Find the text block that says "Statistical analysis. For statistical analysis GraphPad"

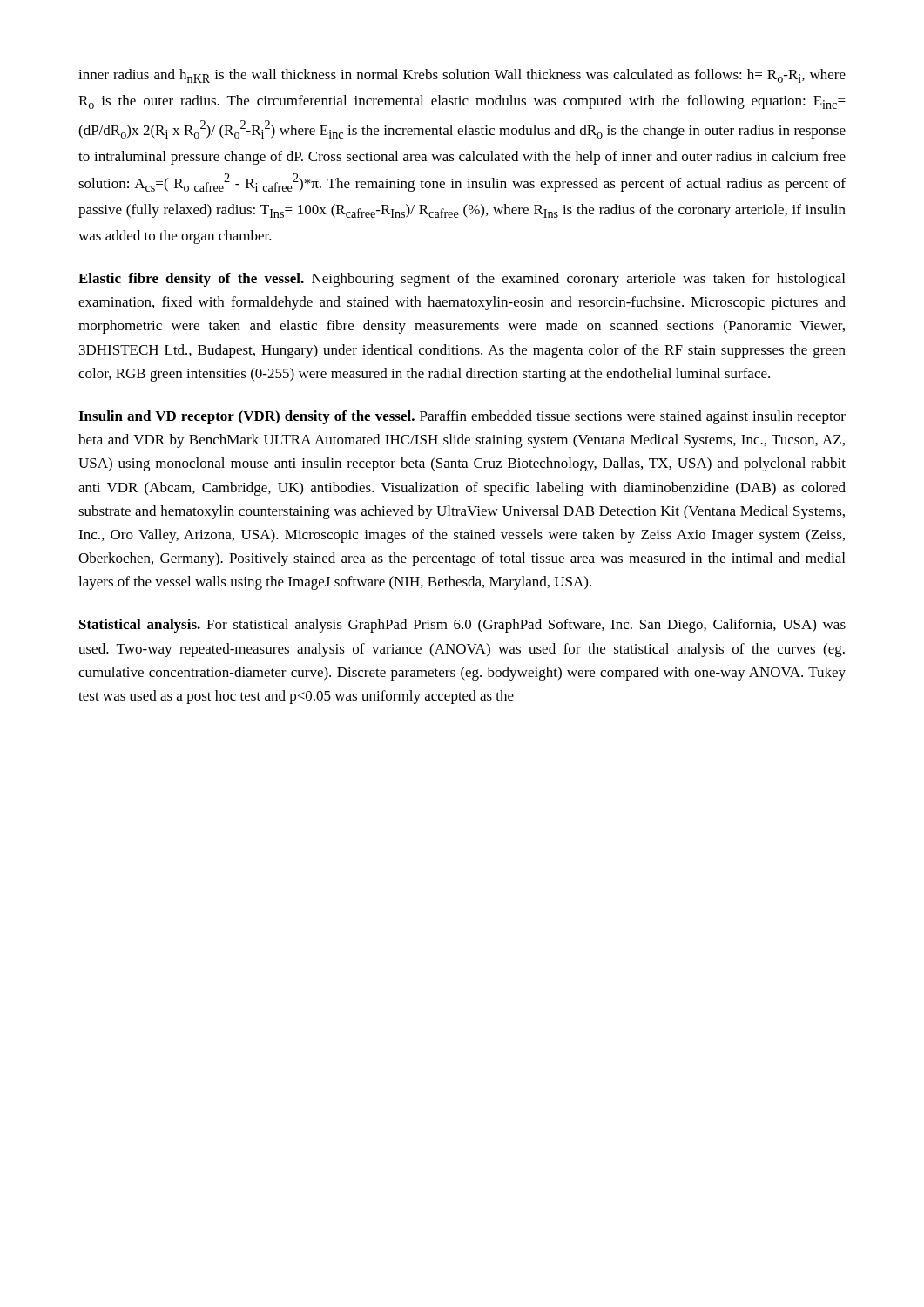click(x=462, y=660)
